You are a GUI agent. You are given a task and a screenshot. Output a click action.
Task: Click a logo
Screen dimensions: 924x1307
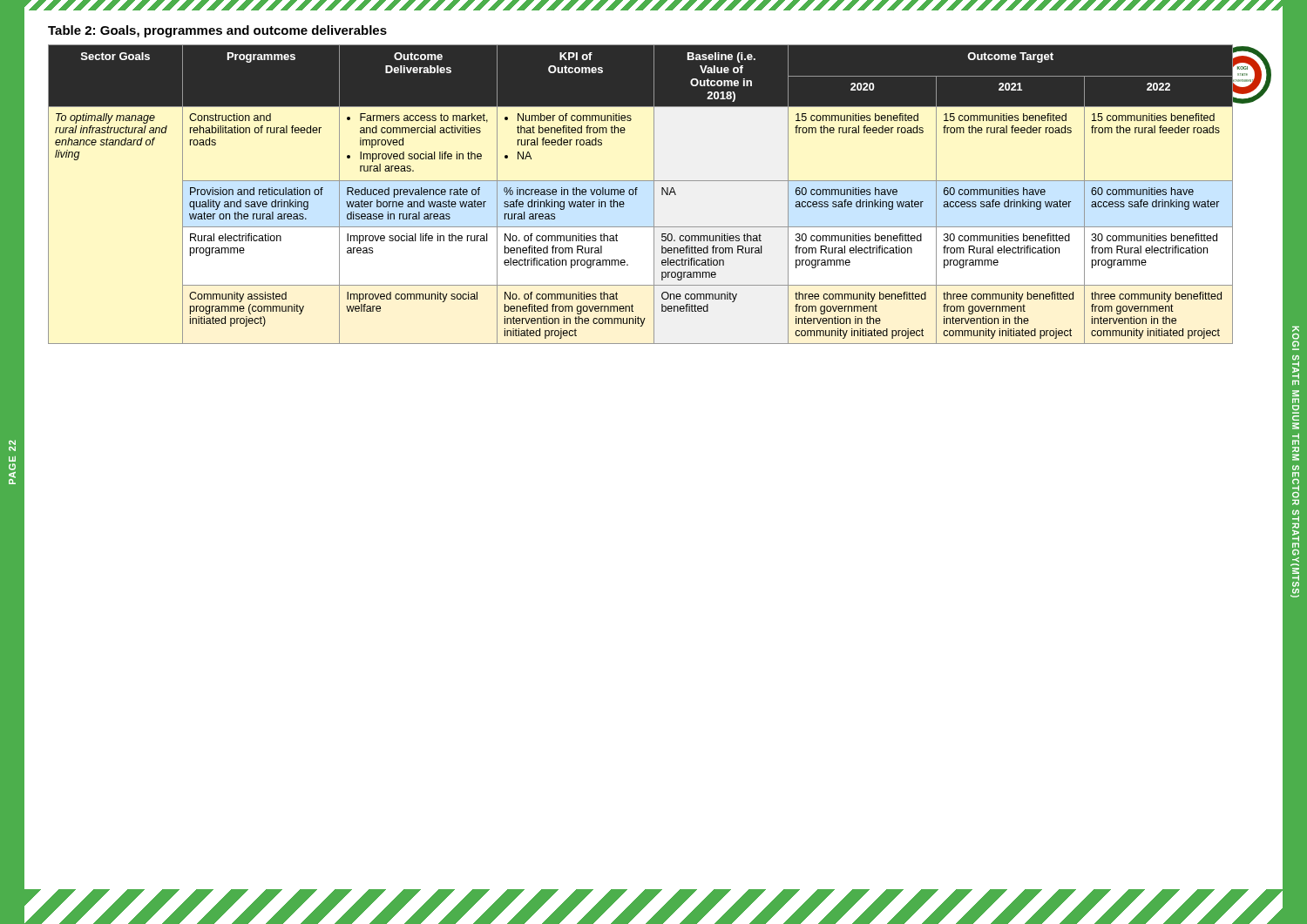coord(1243,75)
